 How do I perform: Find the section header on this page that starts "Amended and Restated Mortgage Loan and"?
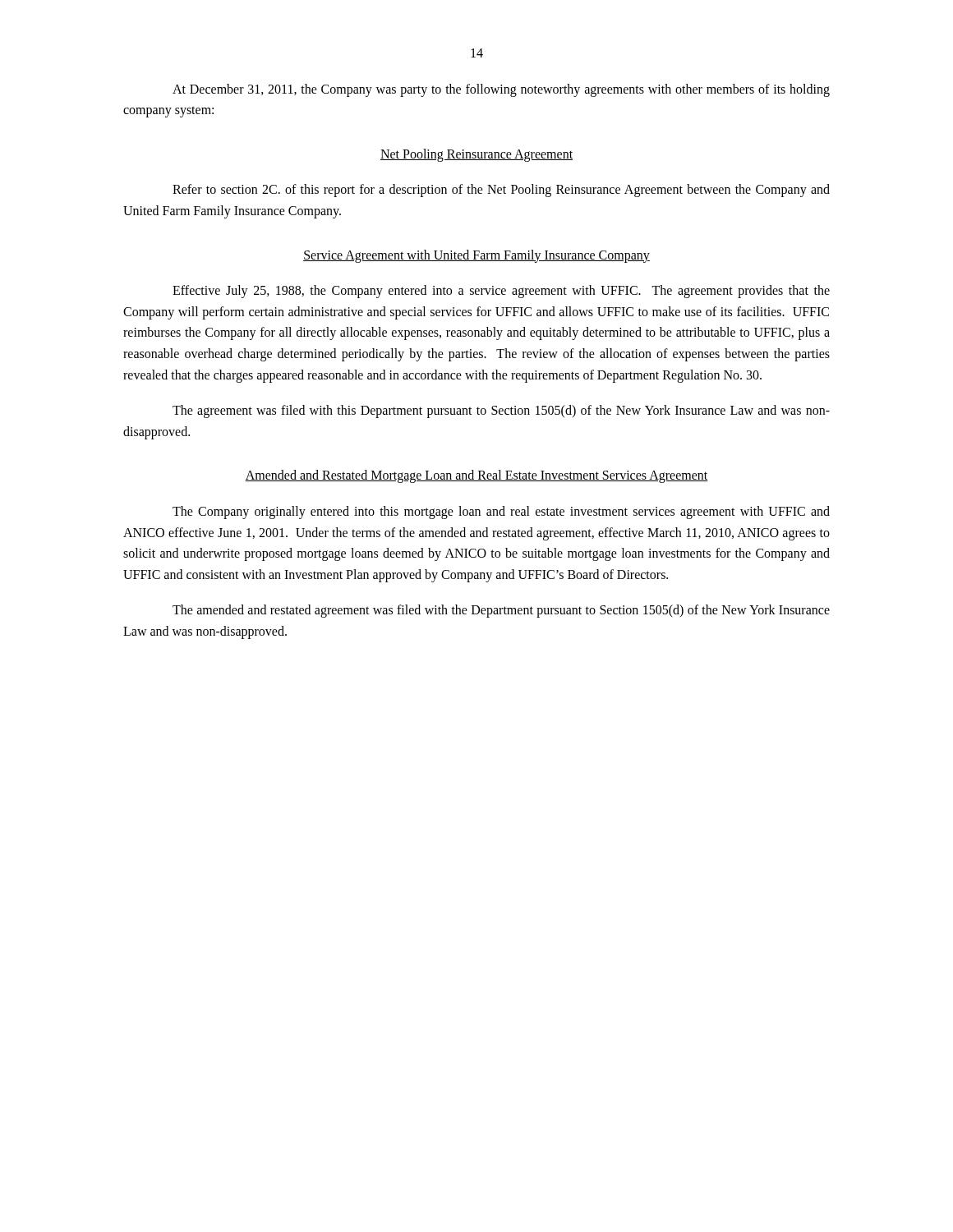click(476, 475)
